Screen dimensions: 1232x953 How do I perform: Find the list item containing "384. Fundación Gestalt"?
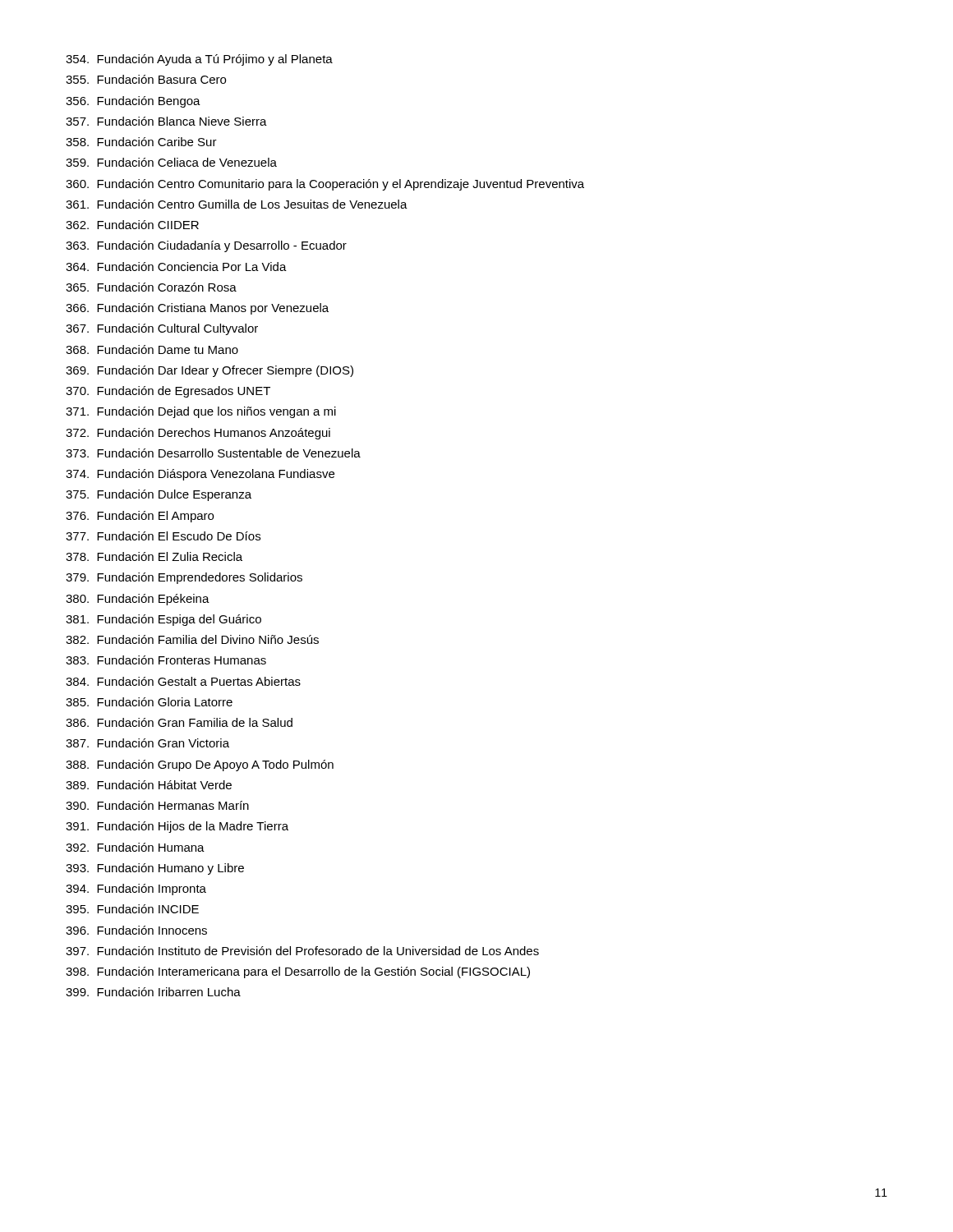(183, 681)
